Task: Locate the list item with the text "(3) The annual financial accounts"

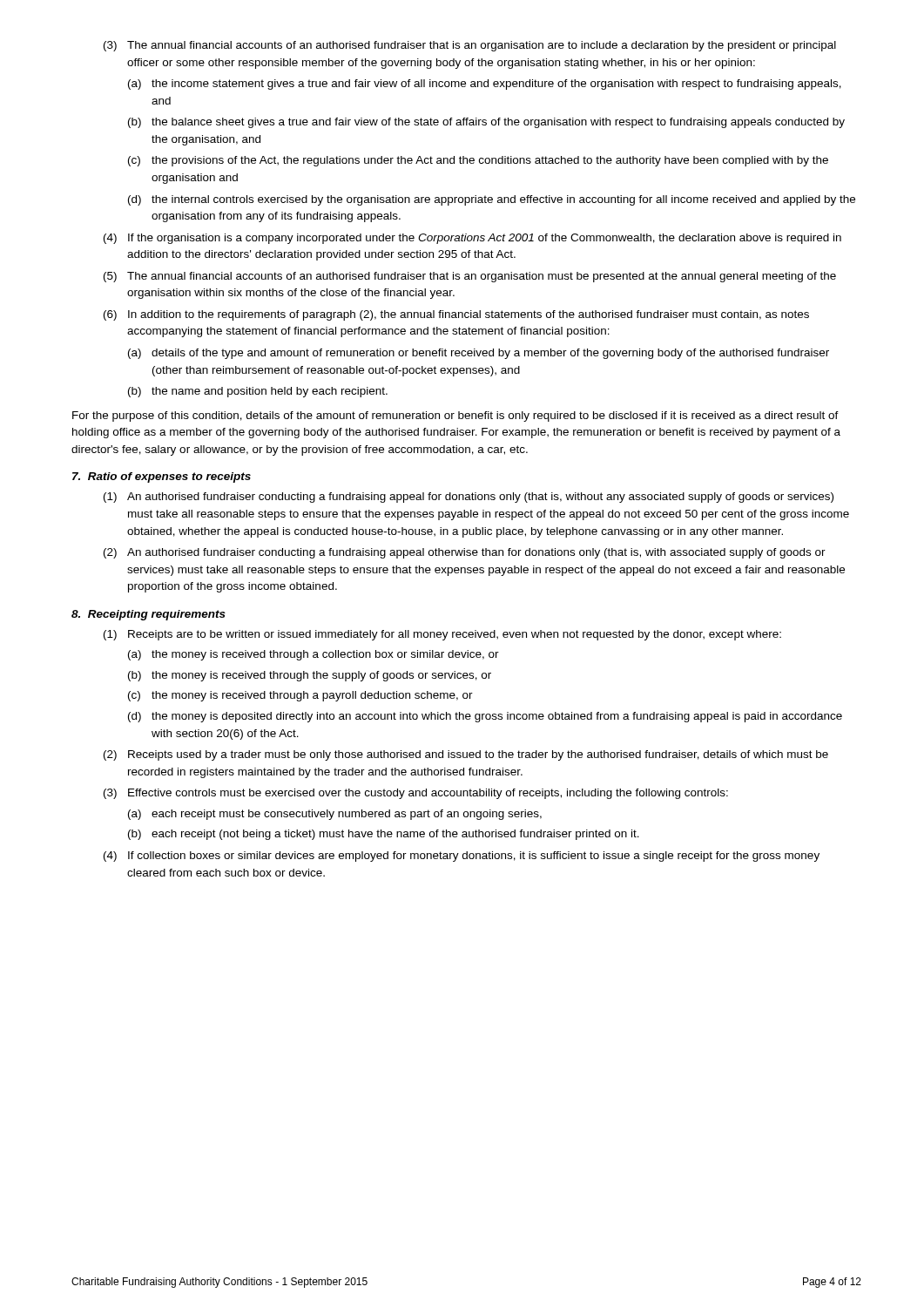Action: point(466,131)
